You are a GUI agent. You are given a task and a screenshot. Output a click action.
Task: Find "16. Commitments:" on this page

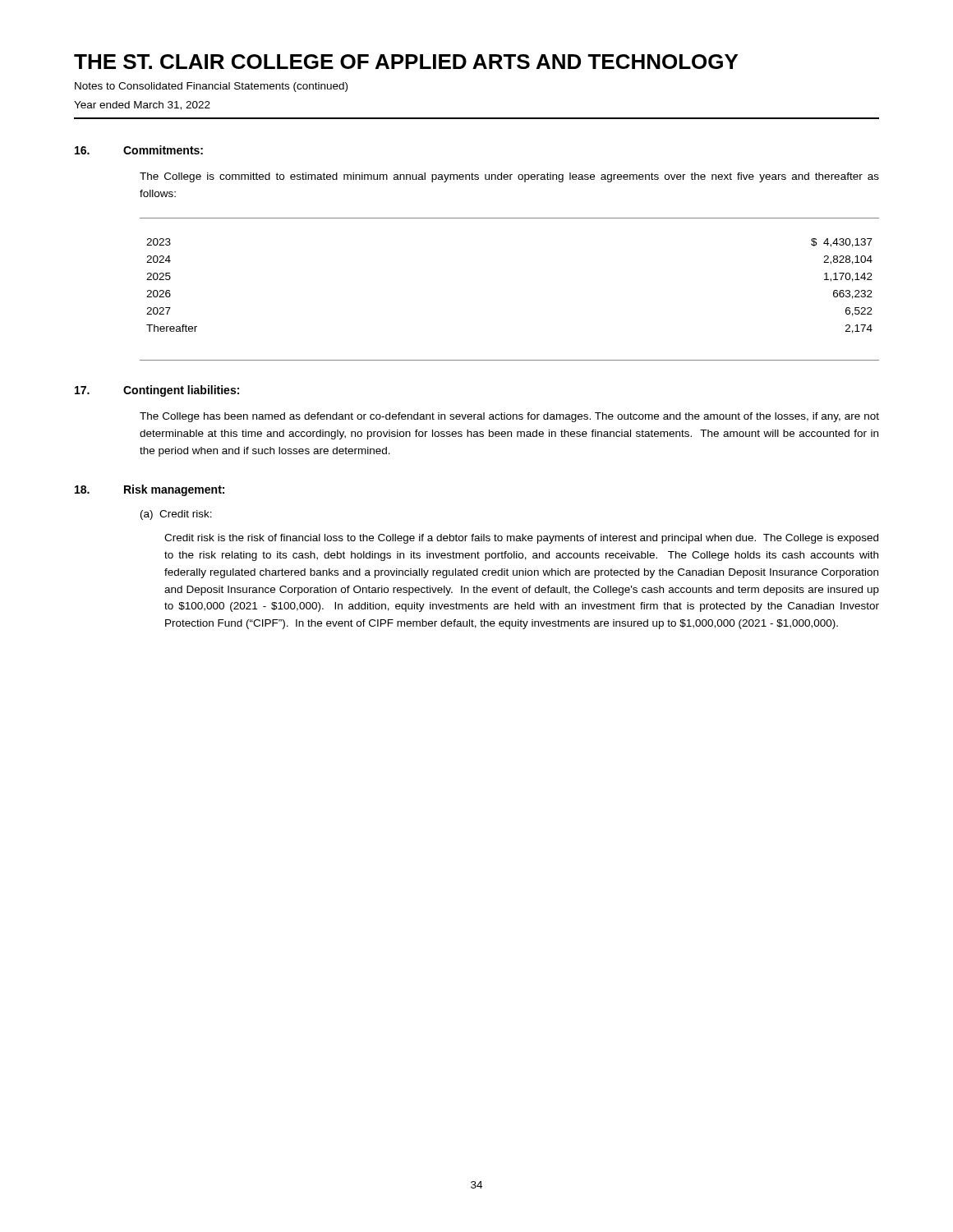coord(139,150)
